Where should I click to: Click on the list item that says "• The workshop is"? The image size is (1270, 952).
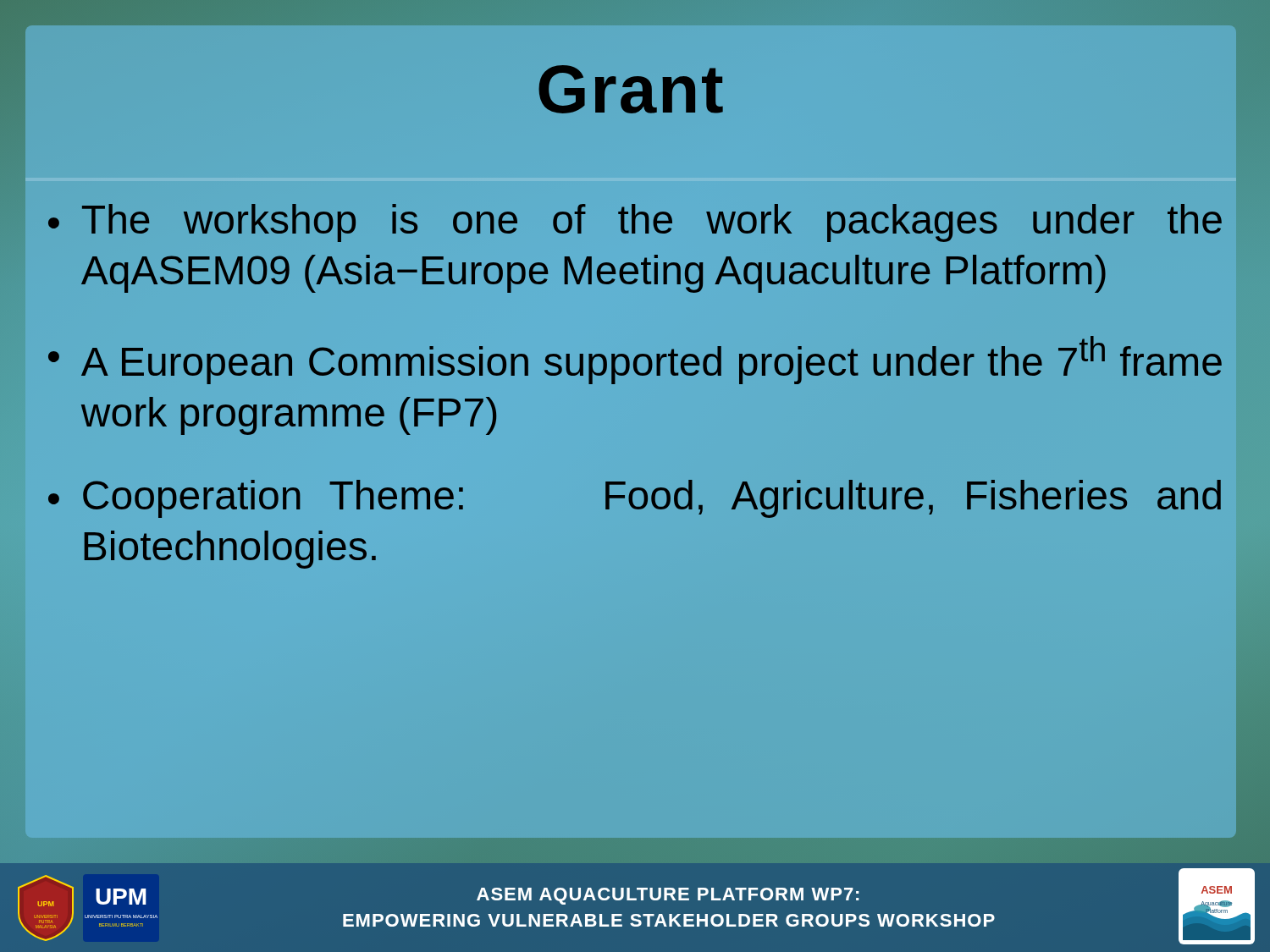(635, 245)
